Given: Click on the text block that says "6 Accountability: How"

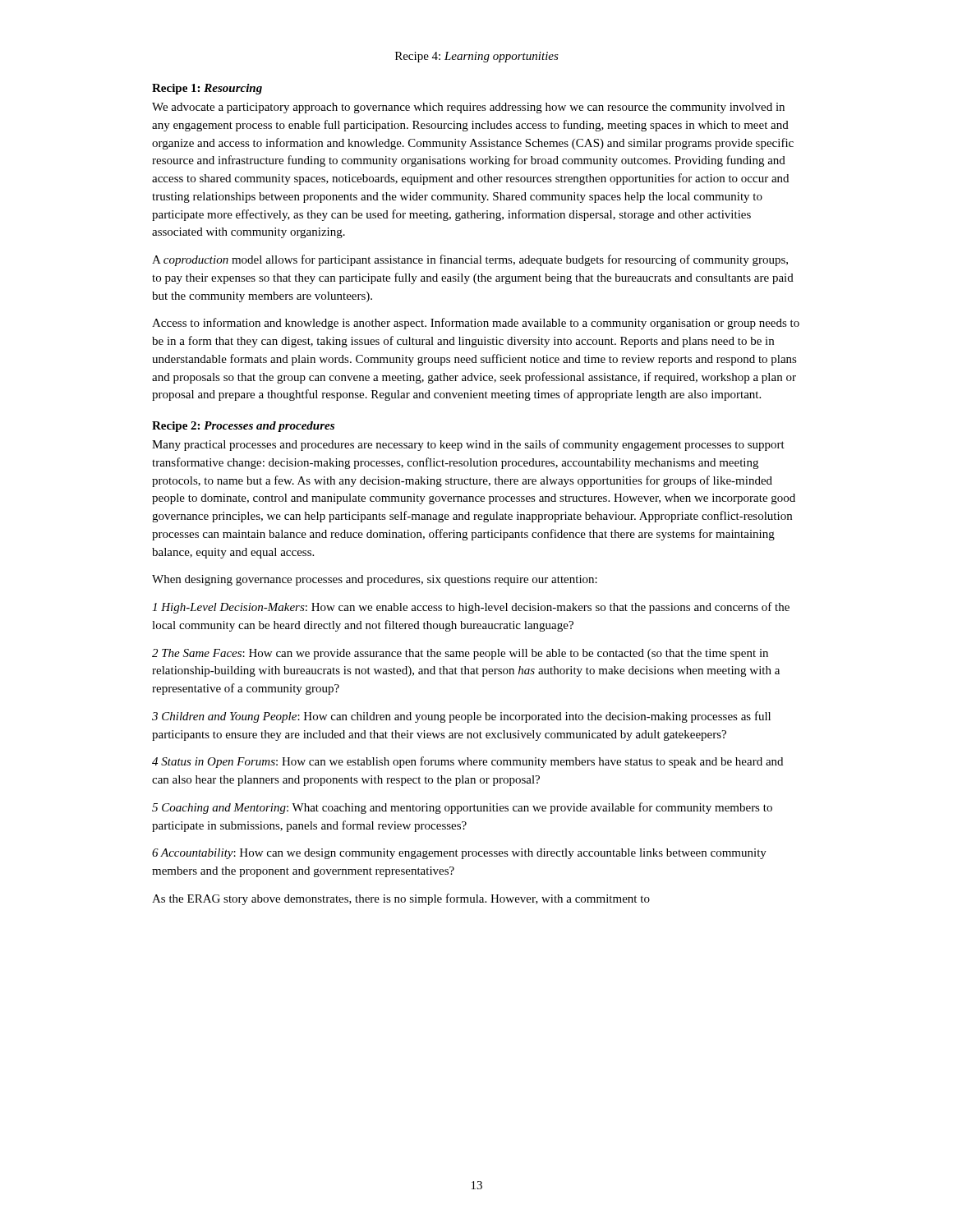Looking at the screenshot, I should (x=459, y=862).
